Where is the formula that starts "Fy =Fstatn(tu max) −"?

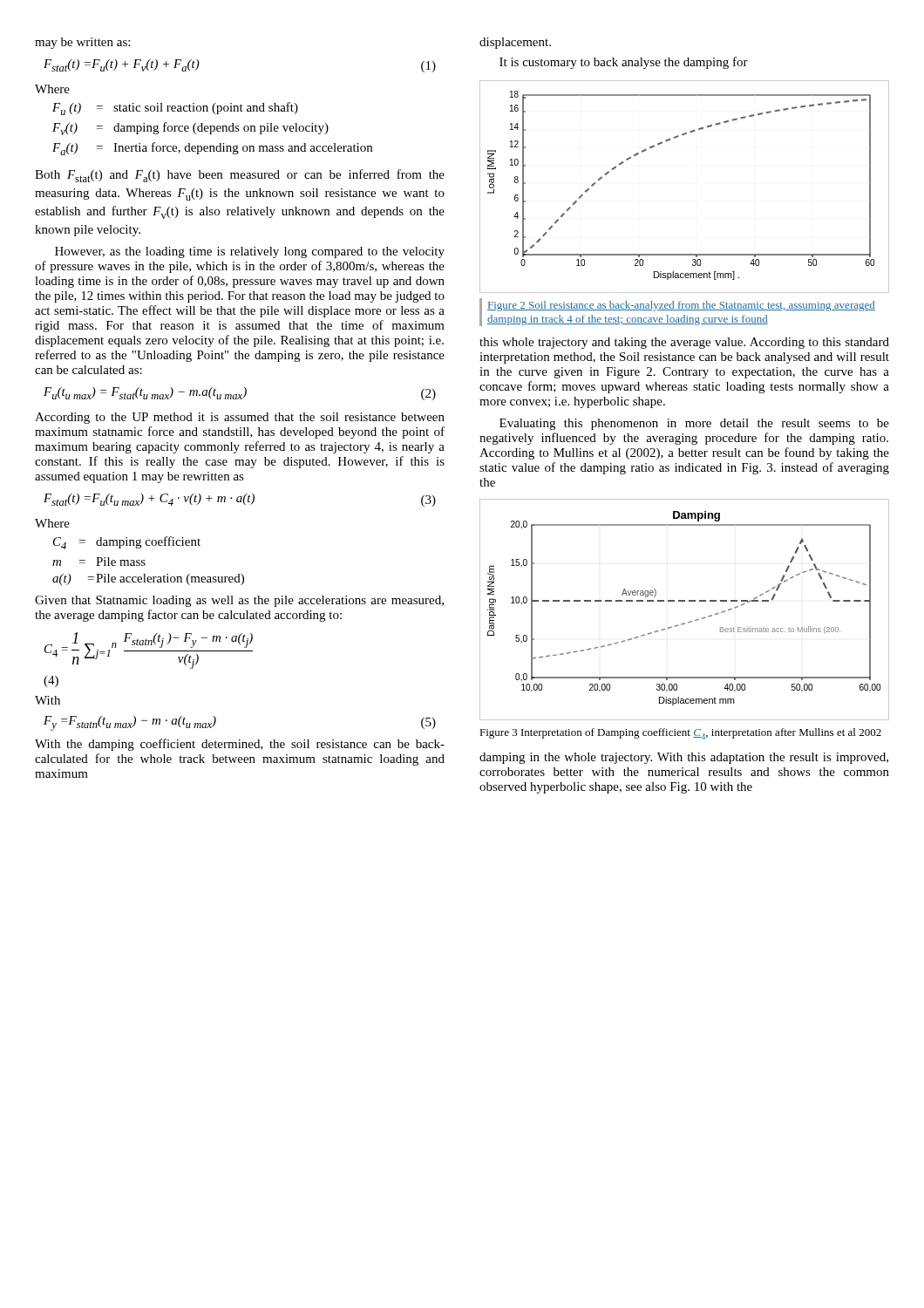129,723
